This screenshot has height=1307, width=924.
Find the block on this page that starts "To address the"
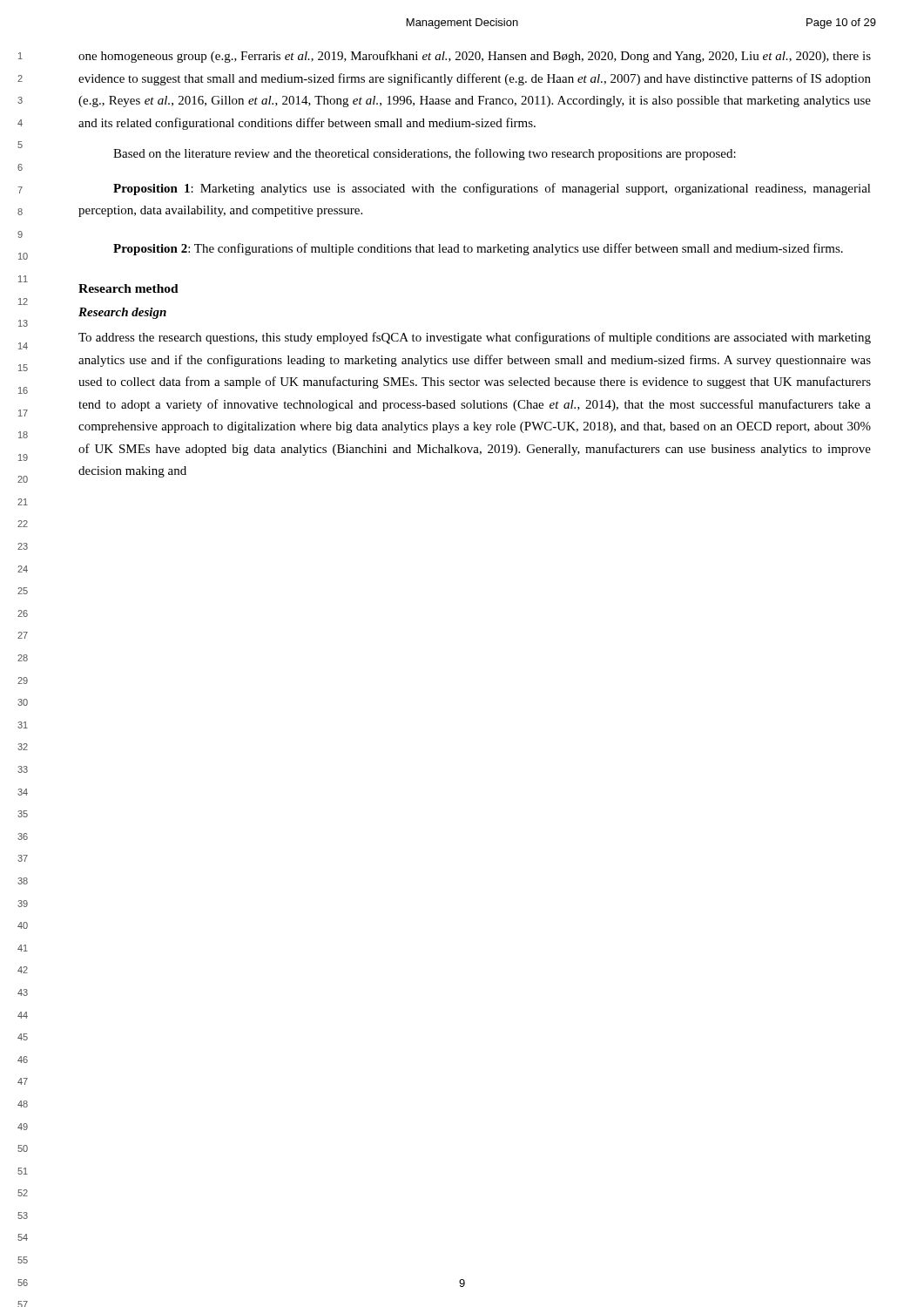pos(475,404)
